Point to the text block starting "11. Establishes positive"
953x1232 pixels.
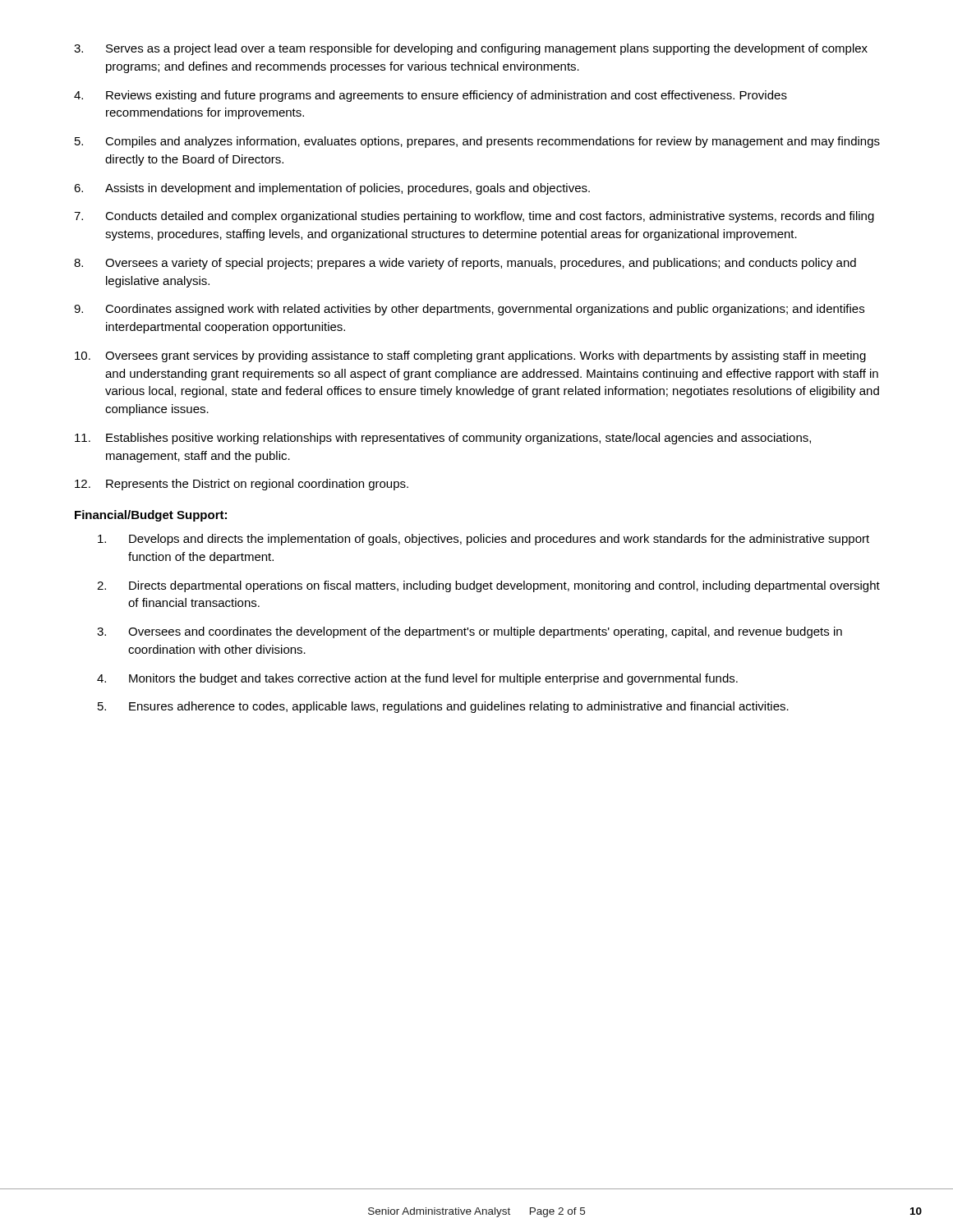click(481, 446)
